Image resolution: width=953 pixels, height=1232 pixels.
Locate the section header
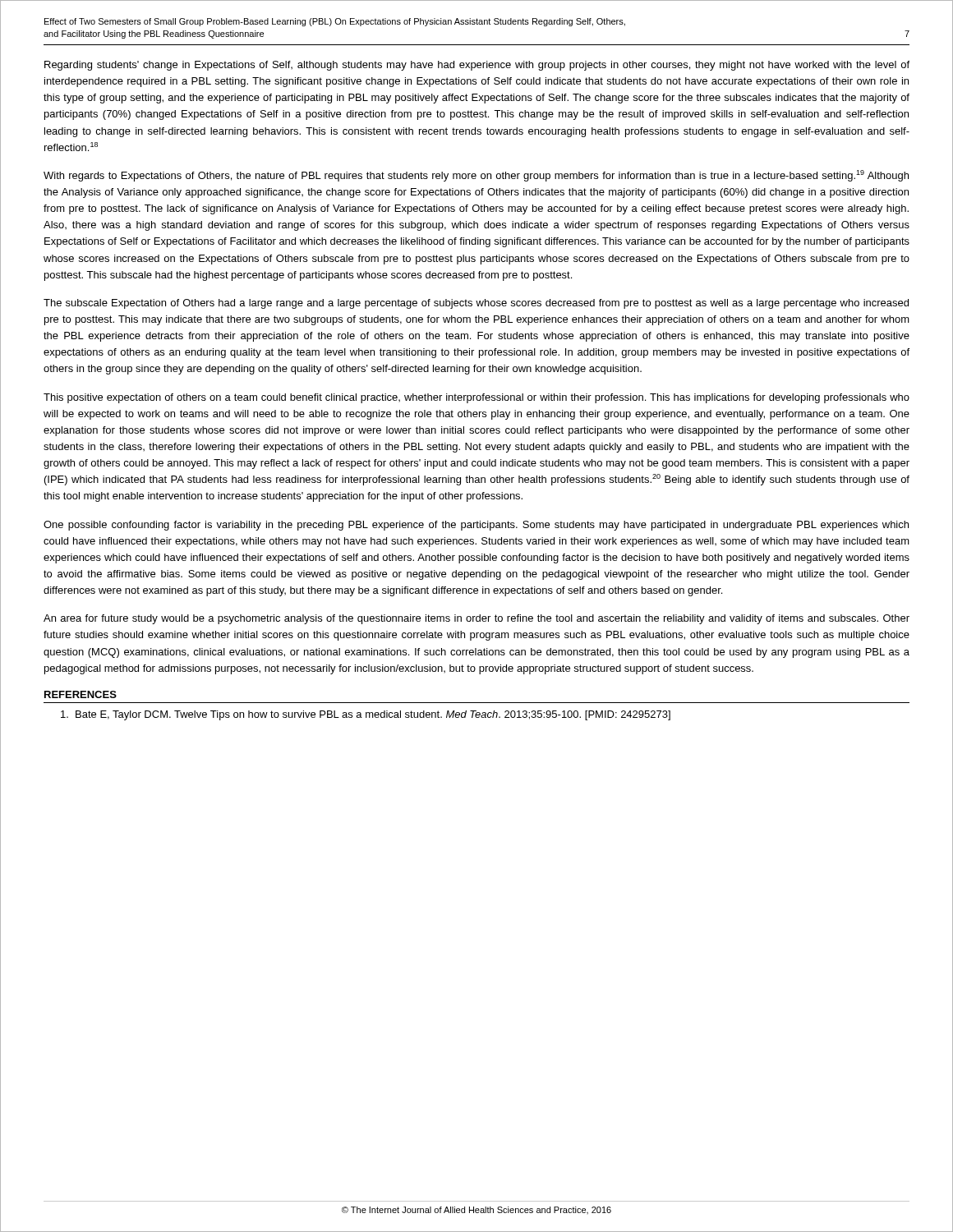[80, 694]
